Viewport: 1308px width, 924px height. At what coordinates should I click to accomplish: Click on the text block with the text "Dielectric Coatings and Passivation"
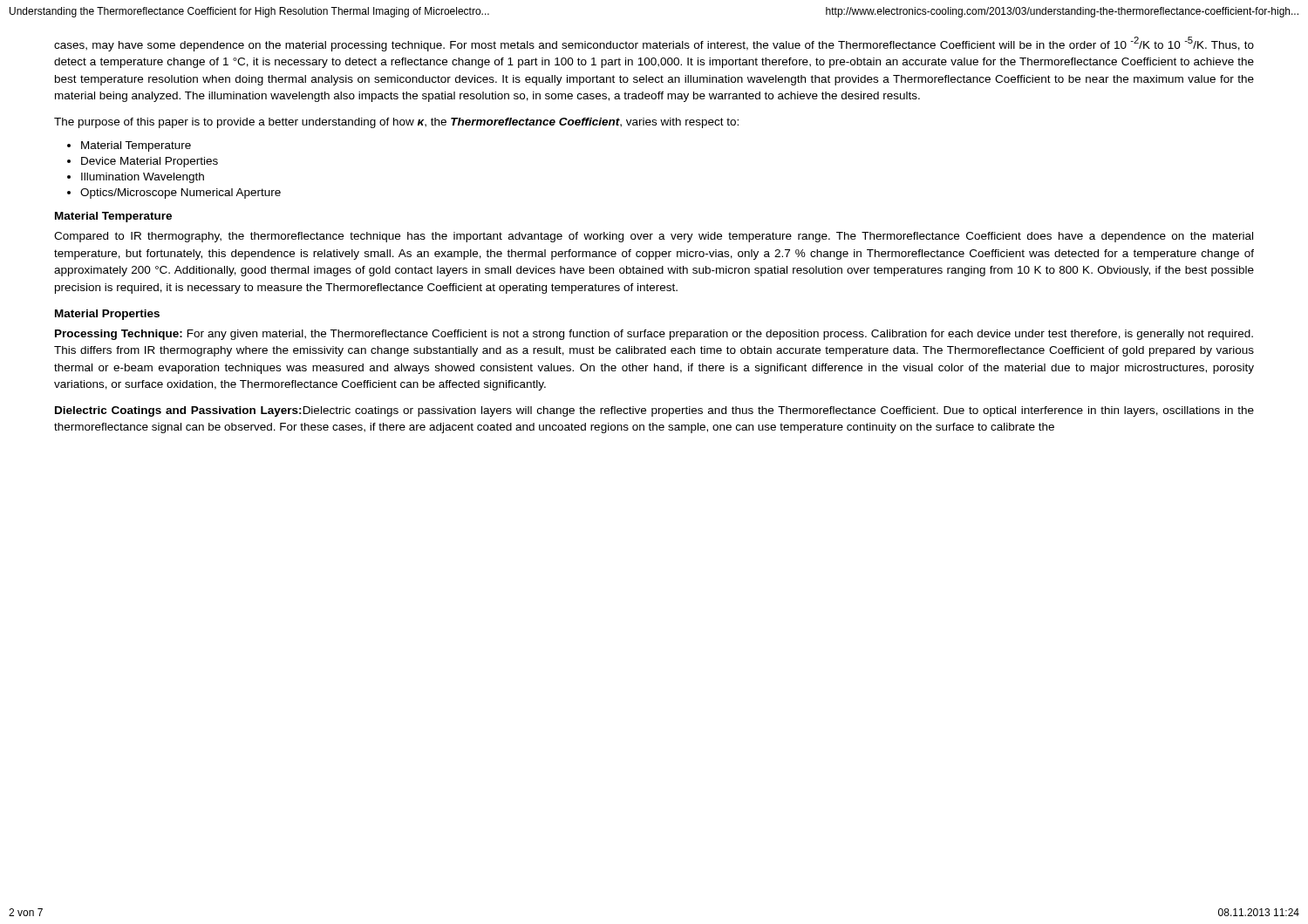point(654,418)
